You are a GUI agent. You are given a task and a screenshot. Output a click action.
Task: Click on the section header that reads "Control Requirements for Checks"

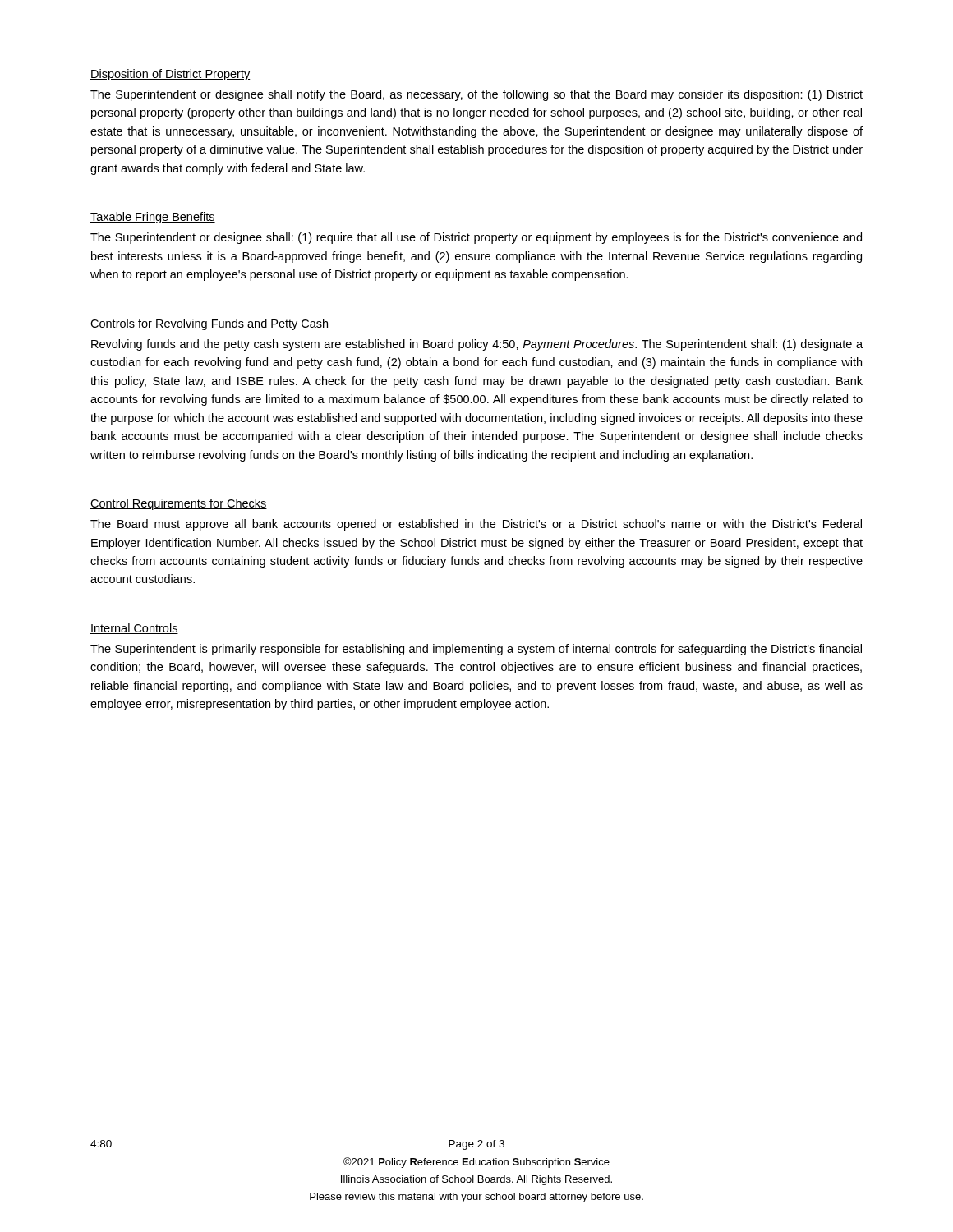pyautogui.click(x=178, y=504)
